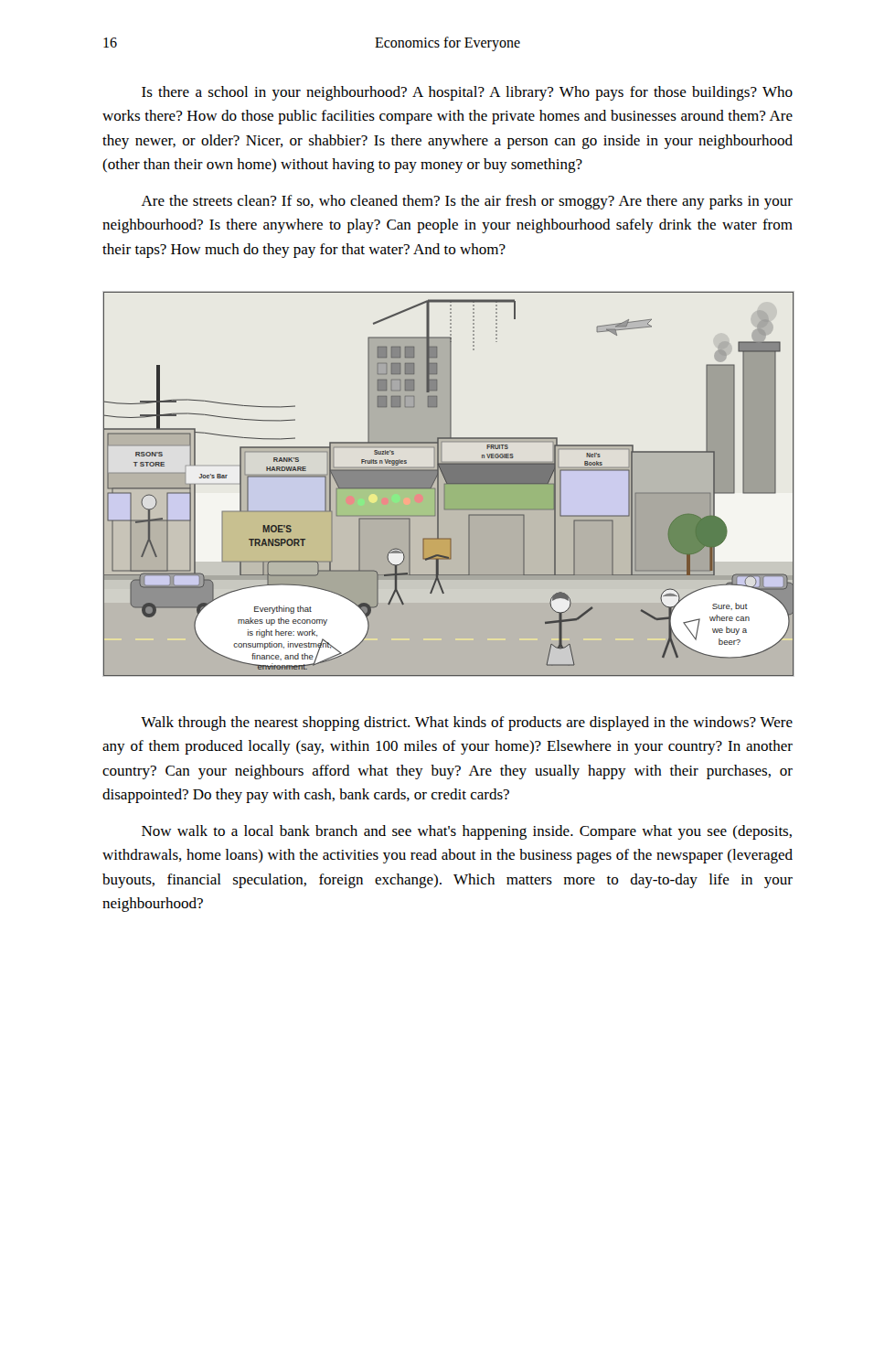Click on the text block containing "Now walk to a"
The height and width of the screenshot is (1372, 895).
coord(448,868)
